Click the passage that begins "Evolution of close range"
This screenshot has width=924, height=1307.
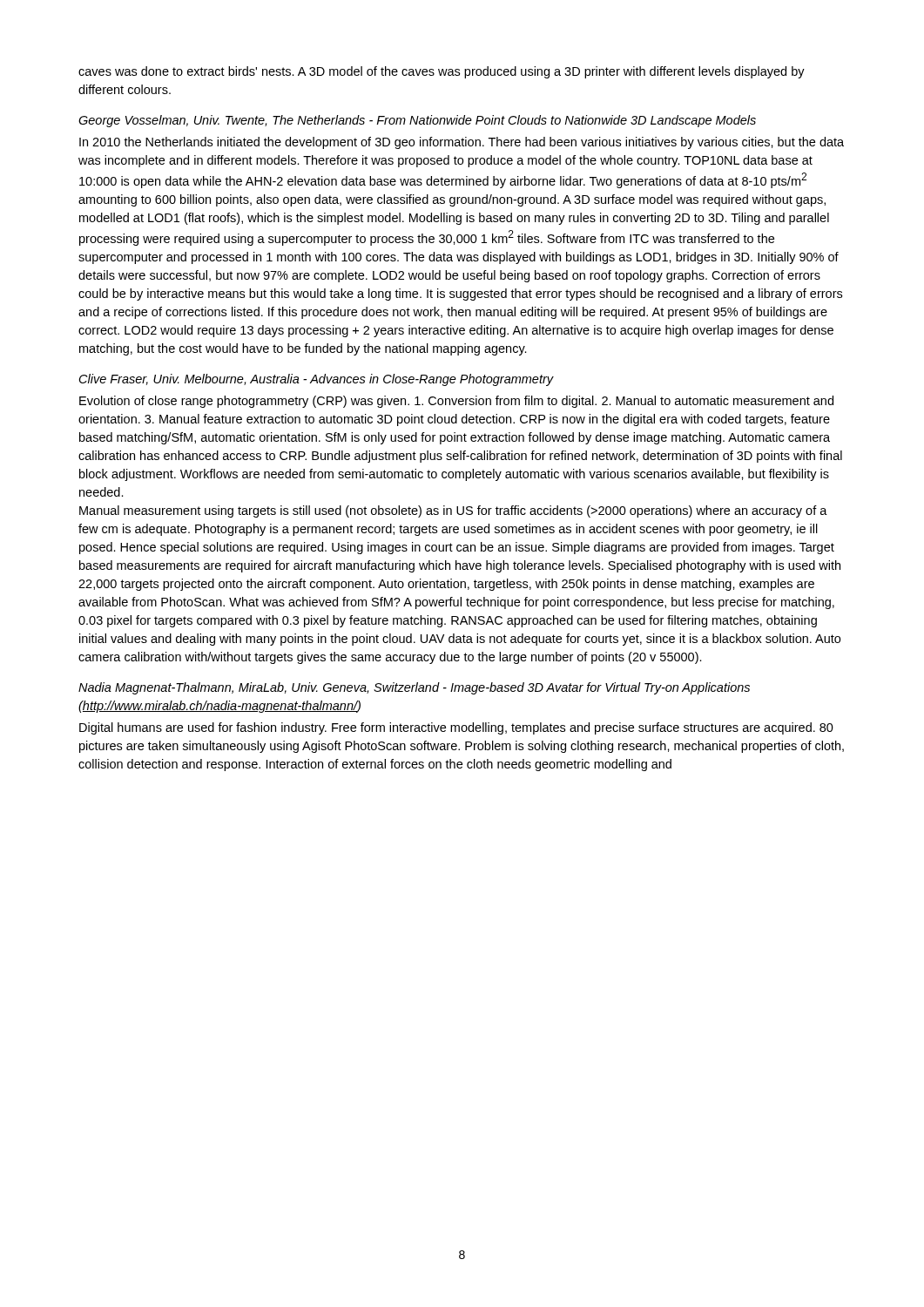pyautogui.click(x=462, y=529)
